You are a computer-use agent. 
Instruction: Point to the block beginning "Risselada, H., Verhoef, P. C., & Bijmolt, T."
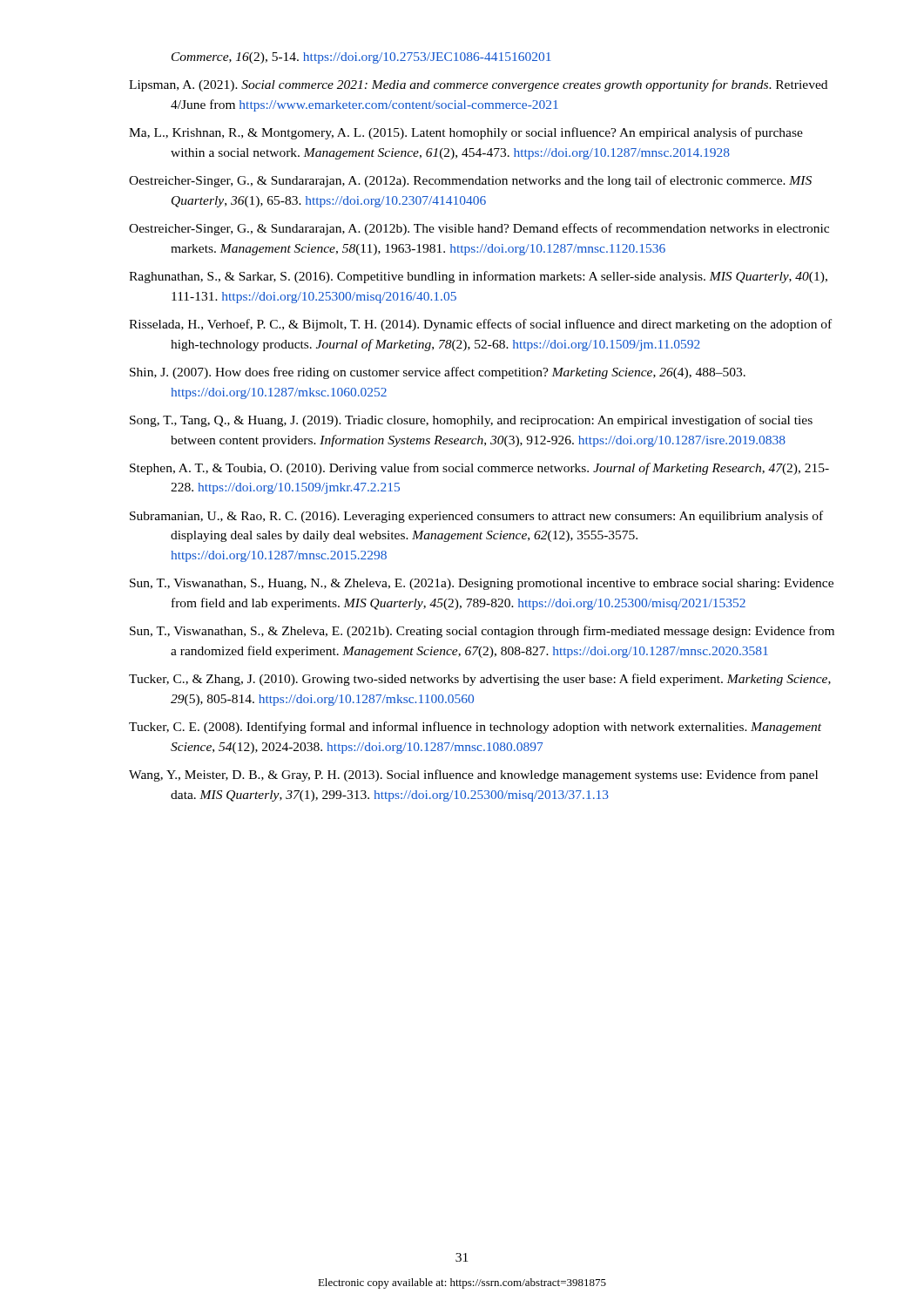[480, 334]
